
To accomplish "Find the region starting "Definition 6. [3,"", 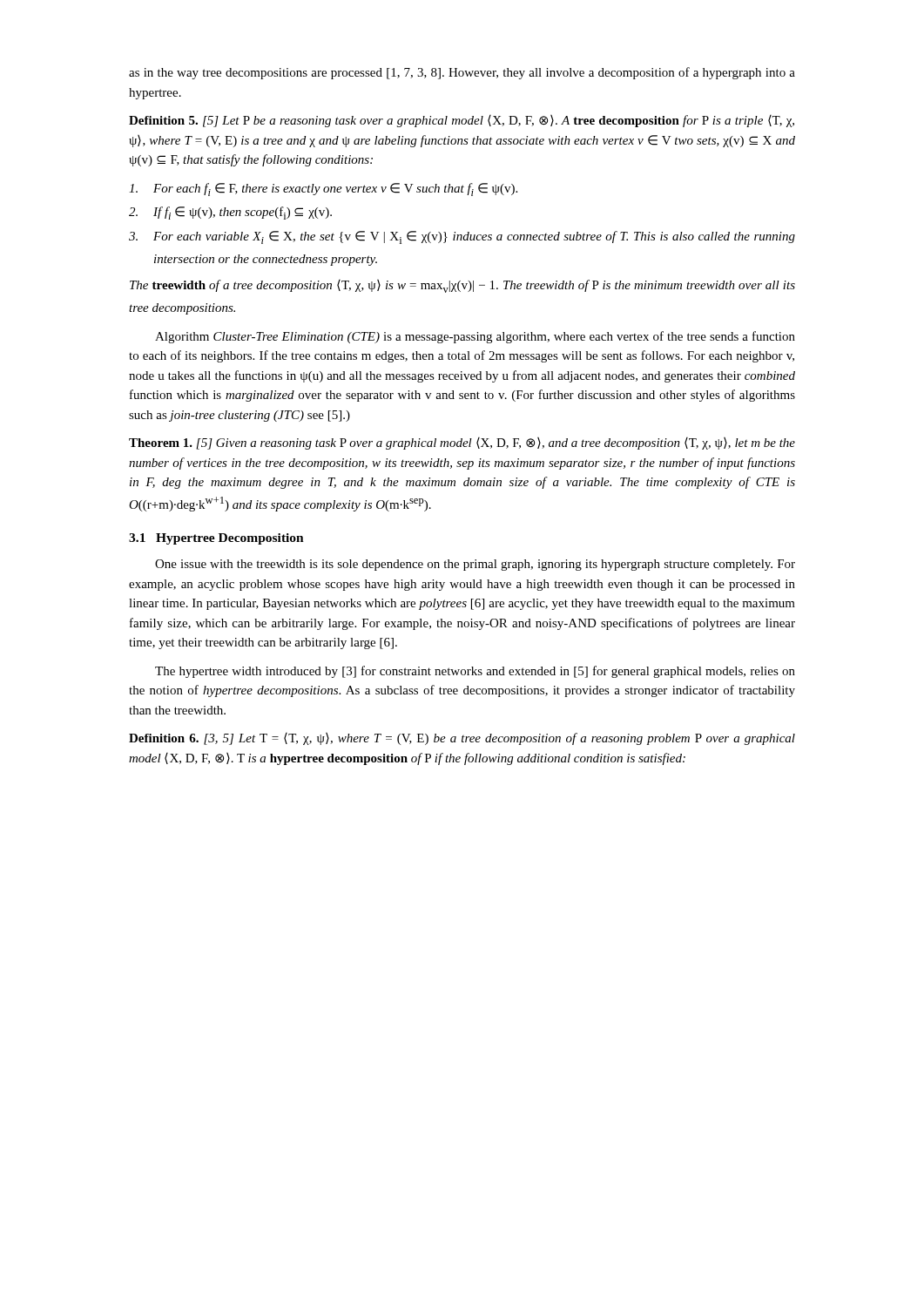I will point(462,748).
